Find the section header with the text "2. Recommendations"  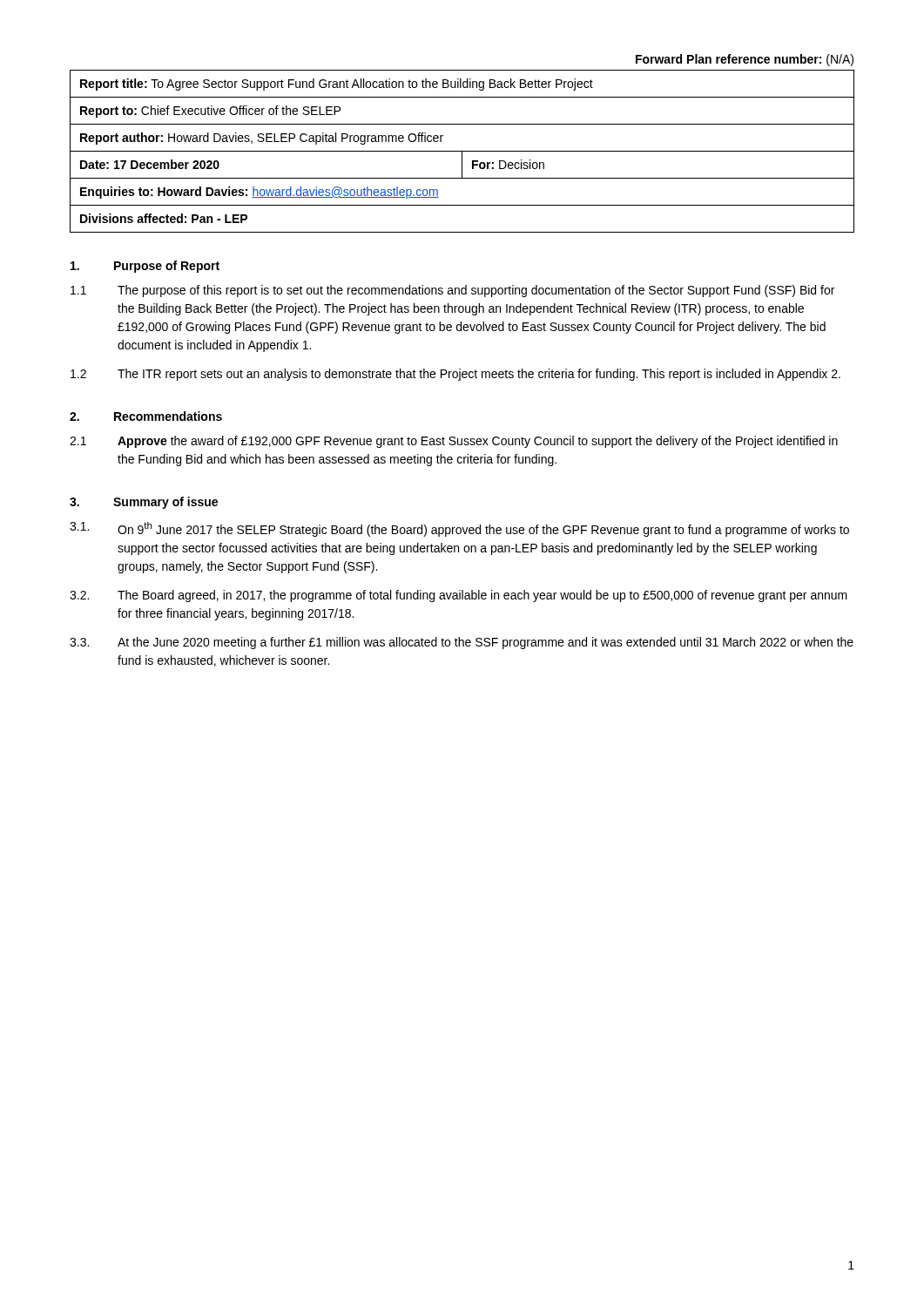click(x=146, y=416)
